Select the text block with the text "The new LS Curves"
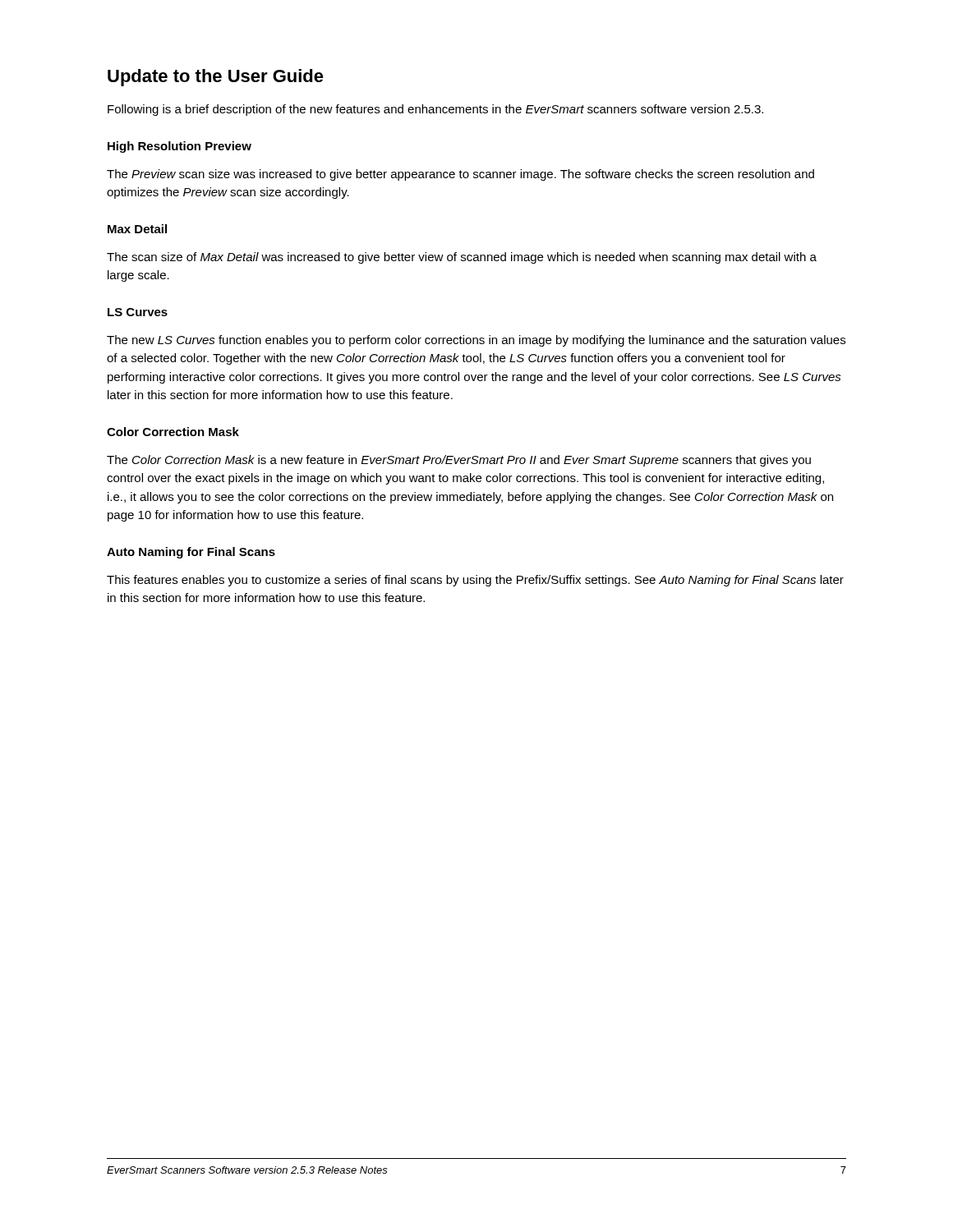This screenshot has height=1232, width=953. click(476, 368)
